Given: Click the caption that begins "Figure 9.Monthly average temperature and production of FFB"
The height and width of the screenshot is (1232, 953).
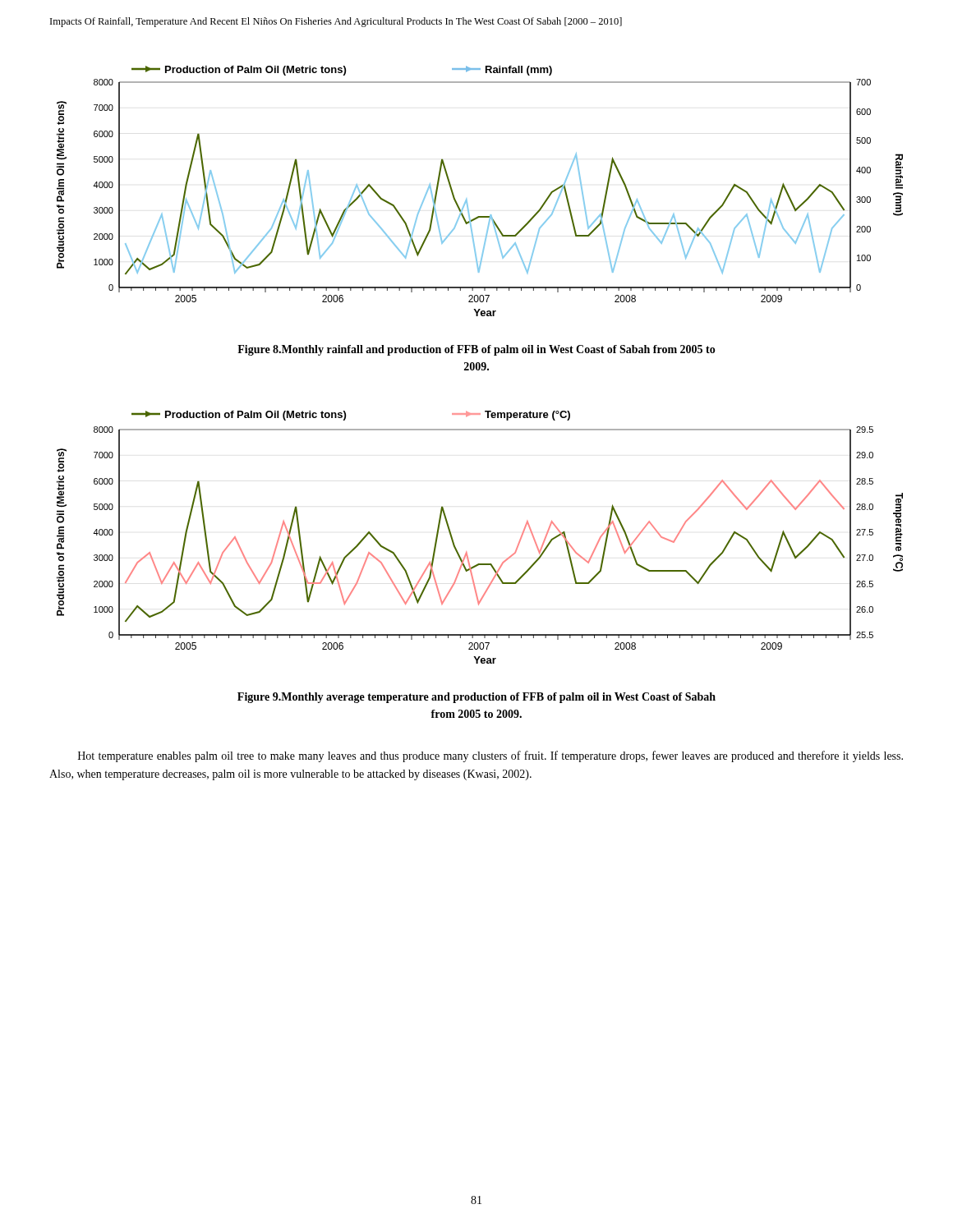Looking at the screenshot, I should tap(476, 706).
